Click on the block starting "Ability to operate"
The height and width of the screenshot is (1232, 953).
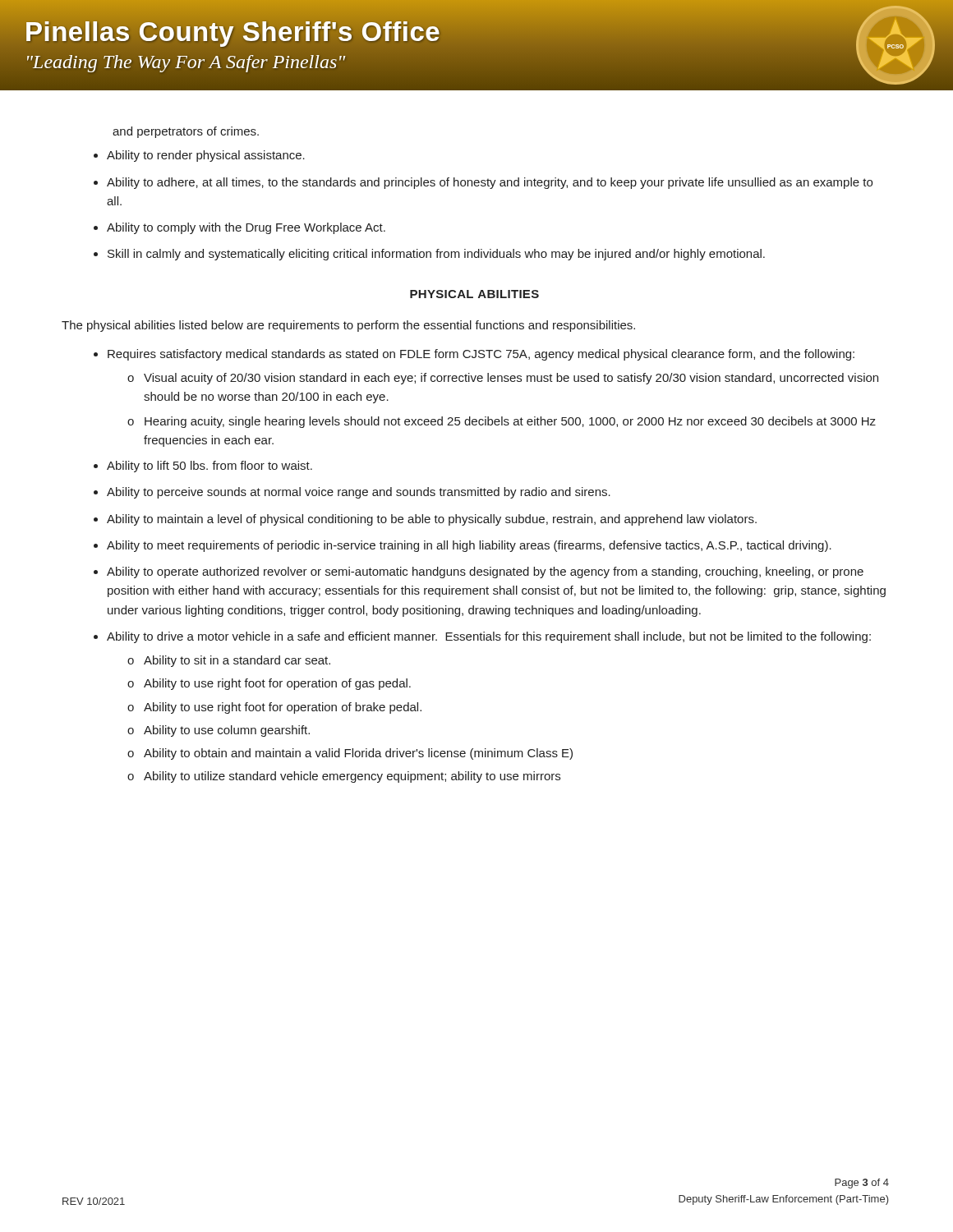(474, 590)
